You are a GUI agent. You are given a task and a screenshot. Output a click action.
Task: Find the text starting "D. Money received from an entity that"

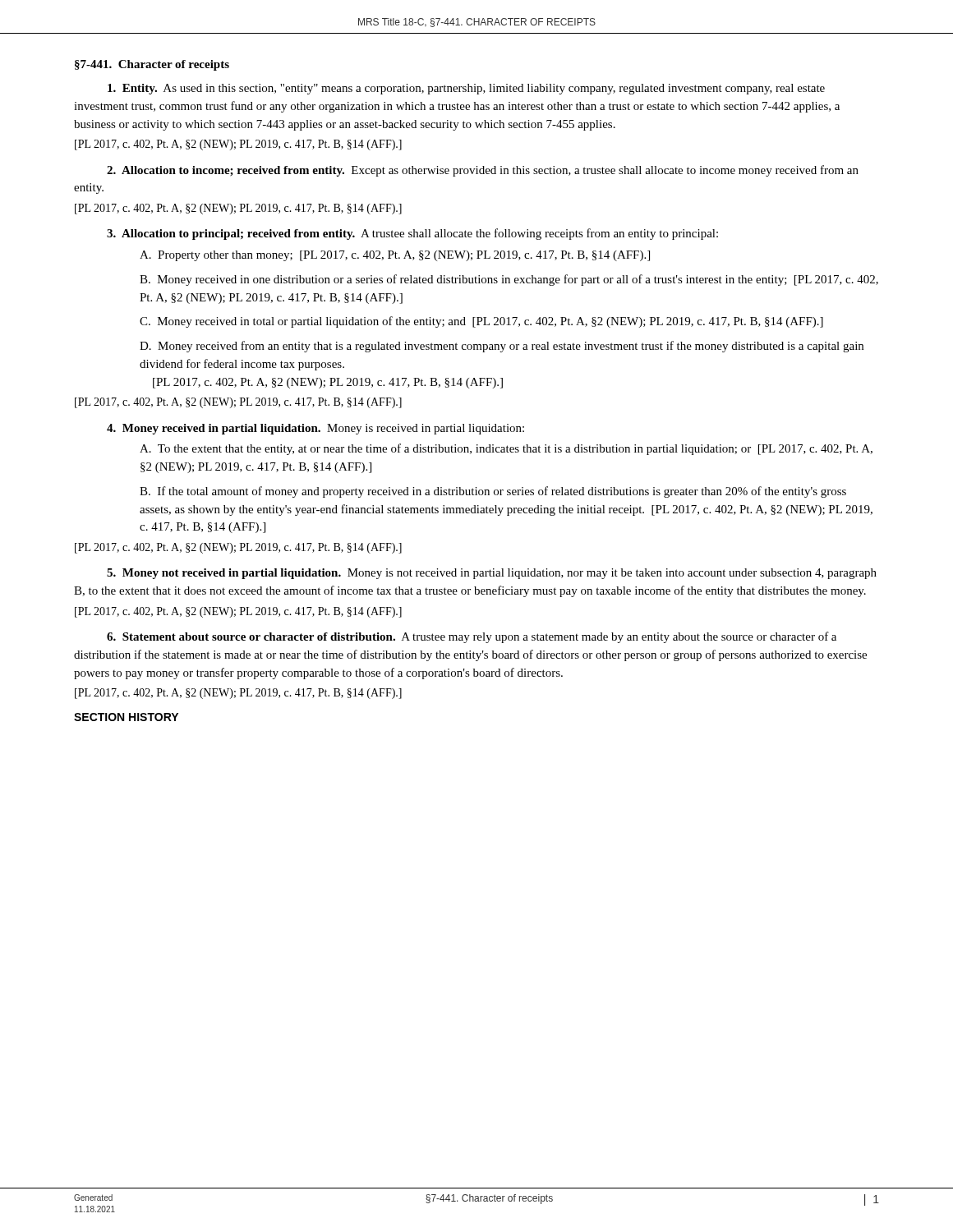pos(502,347)
